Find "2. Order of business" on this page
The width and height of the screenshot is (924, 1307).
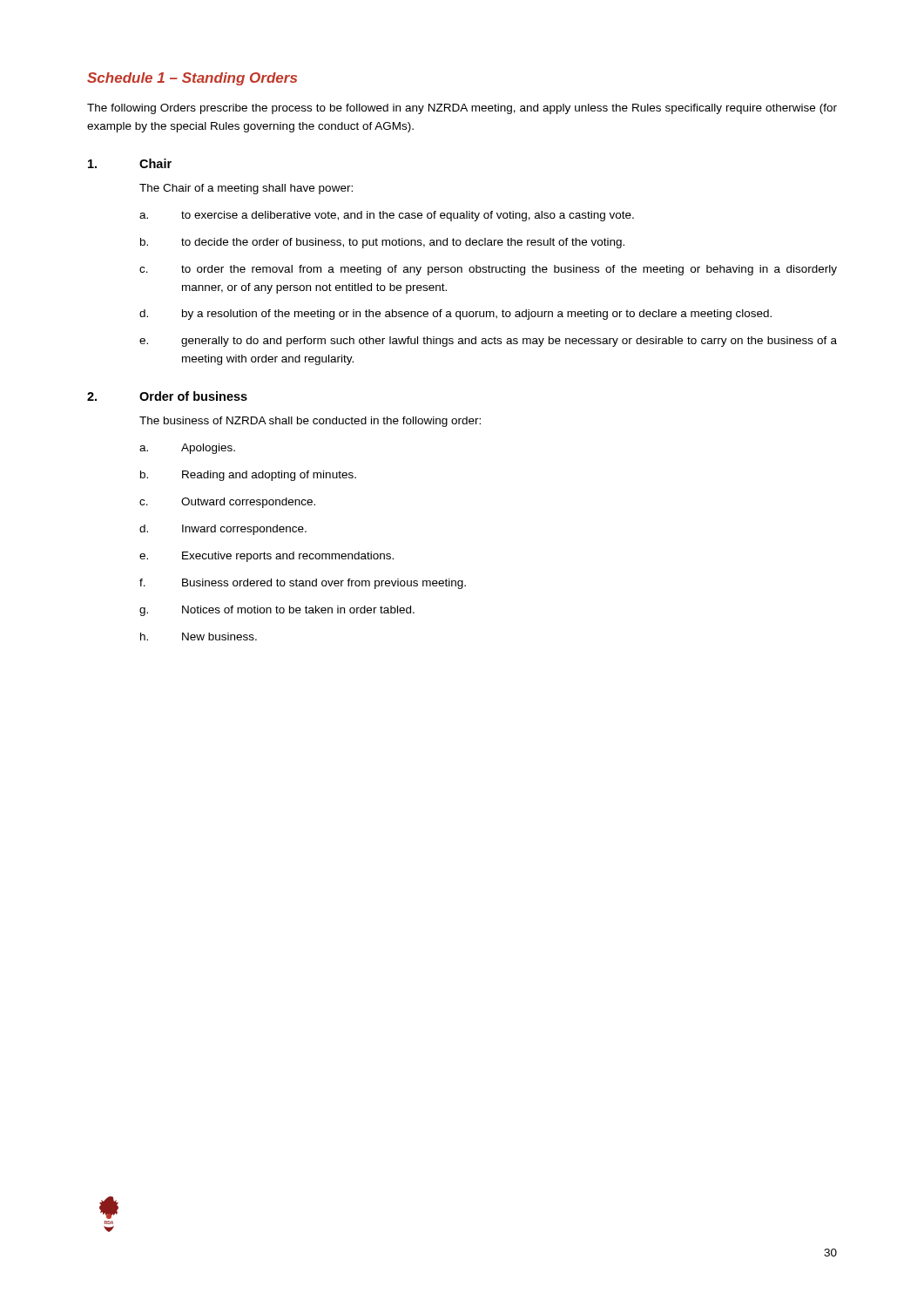click(x=167, y=397)
